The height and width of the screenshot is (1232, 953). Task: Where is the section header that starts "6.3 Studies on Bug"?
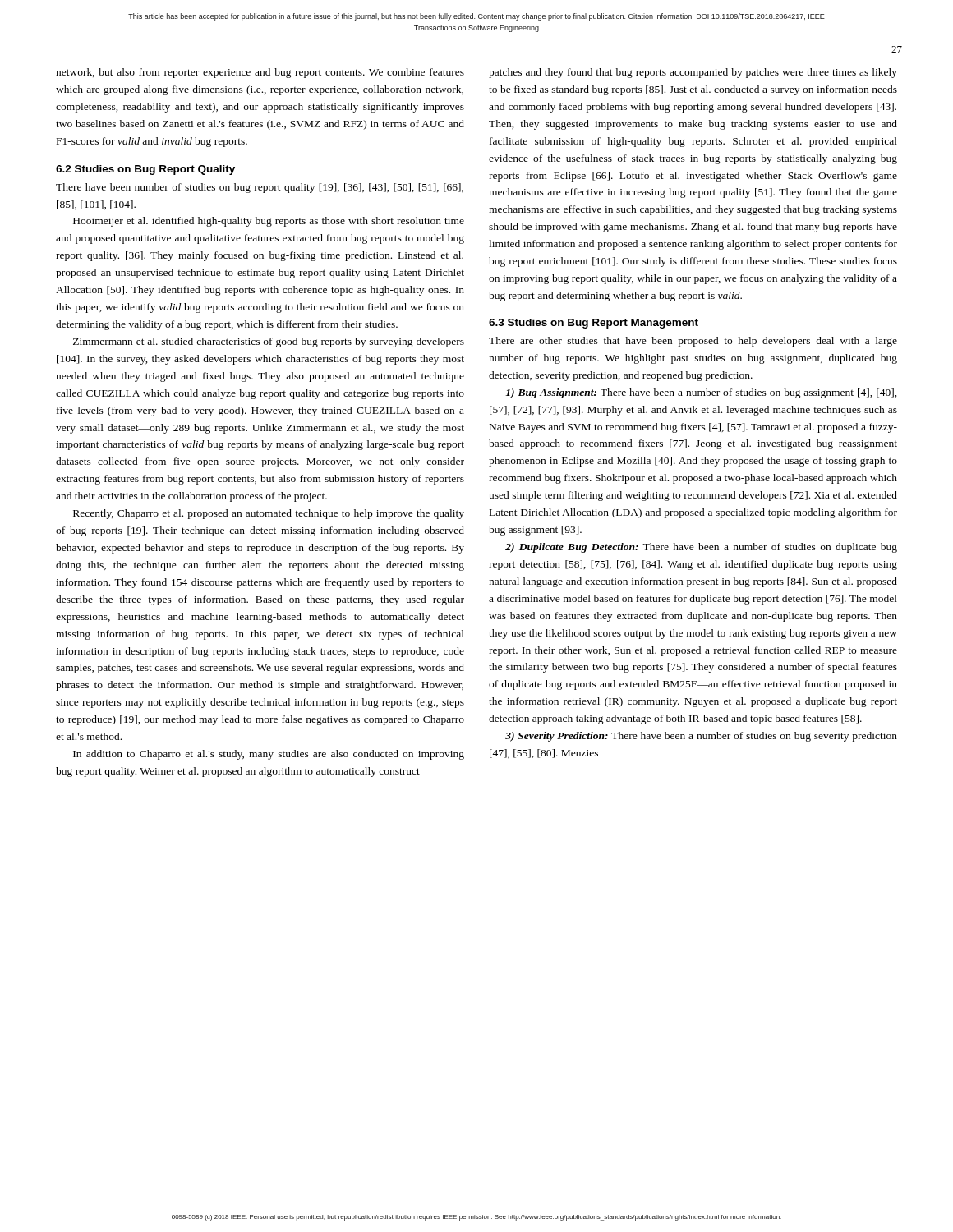[x=594, y=322]
